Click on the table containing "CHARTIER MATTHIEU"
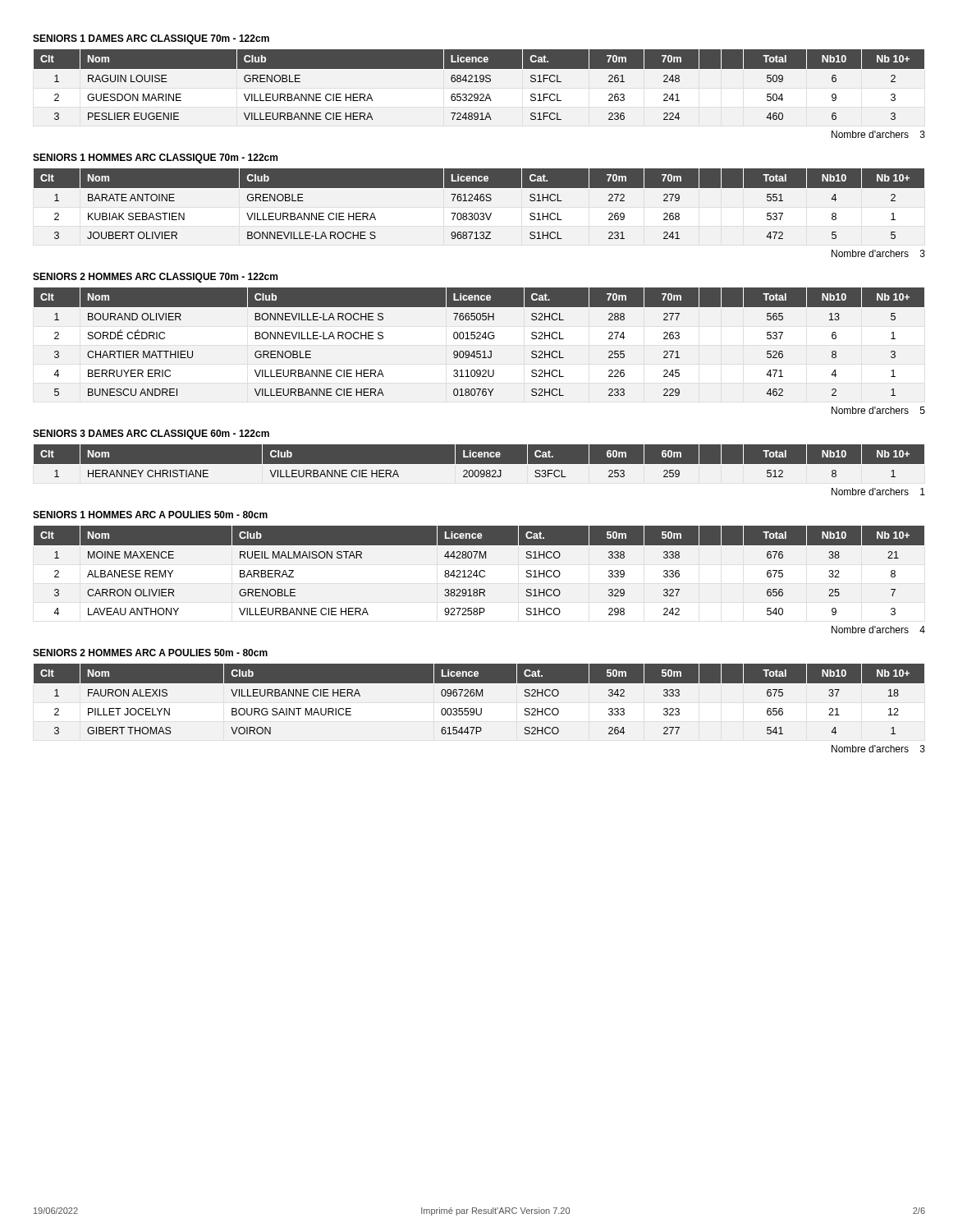 tap(479, 345)
